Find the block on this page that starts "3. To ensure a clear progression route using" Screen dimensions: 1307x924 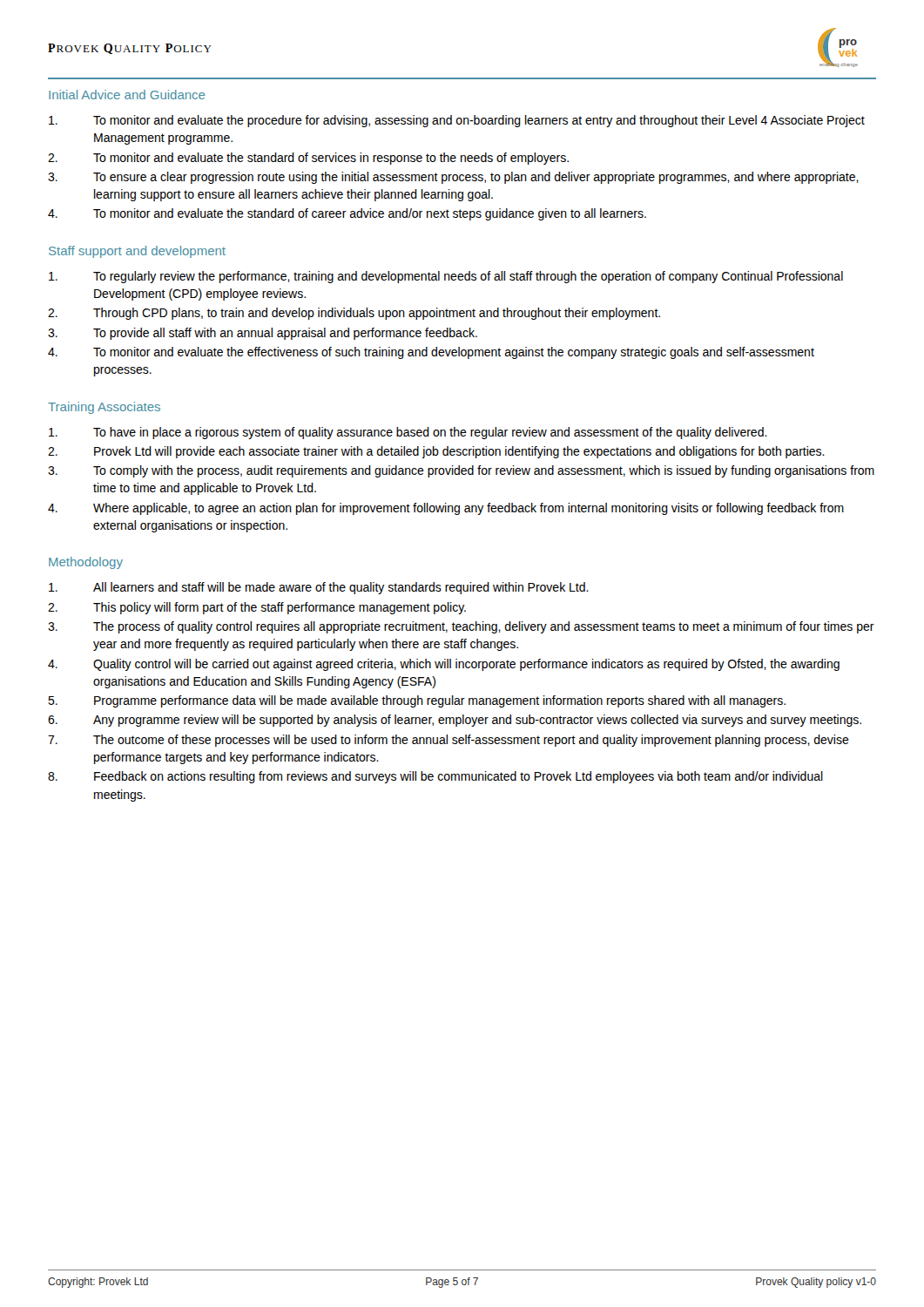pos(462,186)
